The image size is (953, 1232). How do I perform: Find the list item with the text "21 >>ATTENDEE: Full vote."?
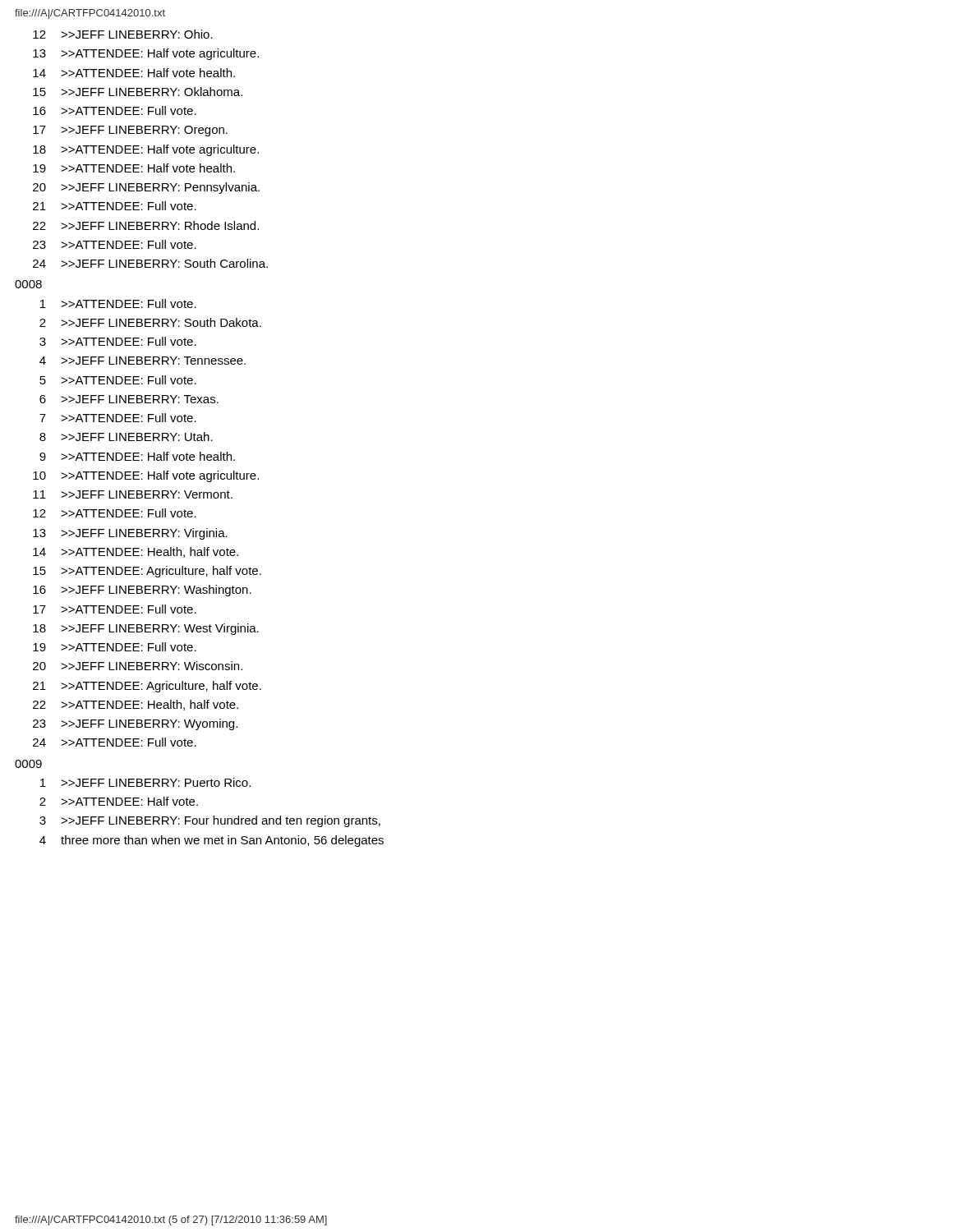[106, 206]
